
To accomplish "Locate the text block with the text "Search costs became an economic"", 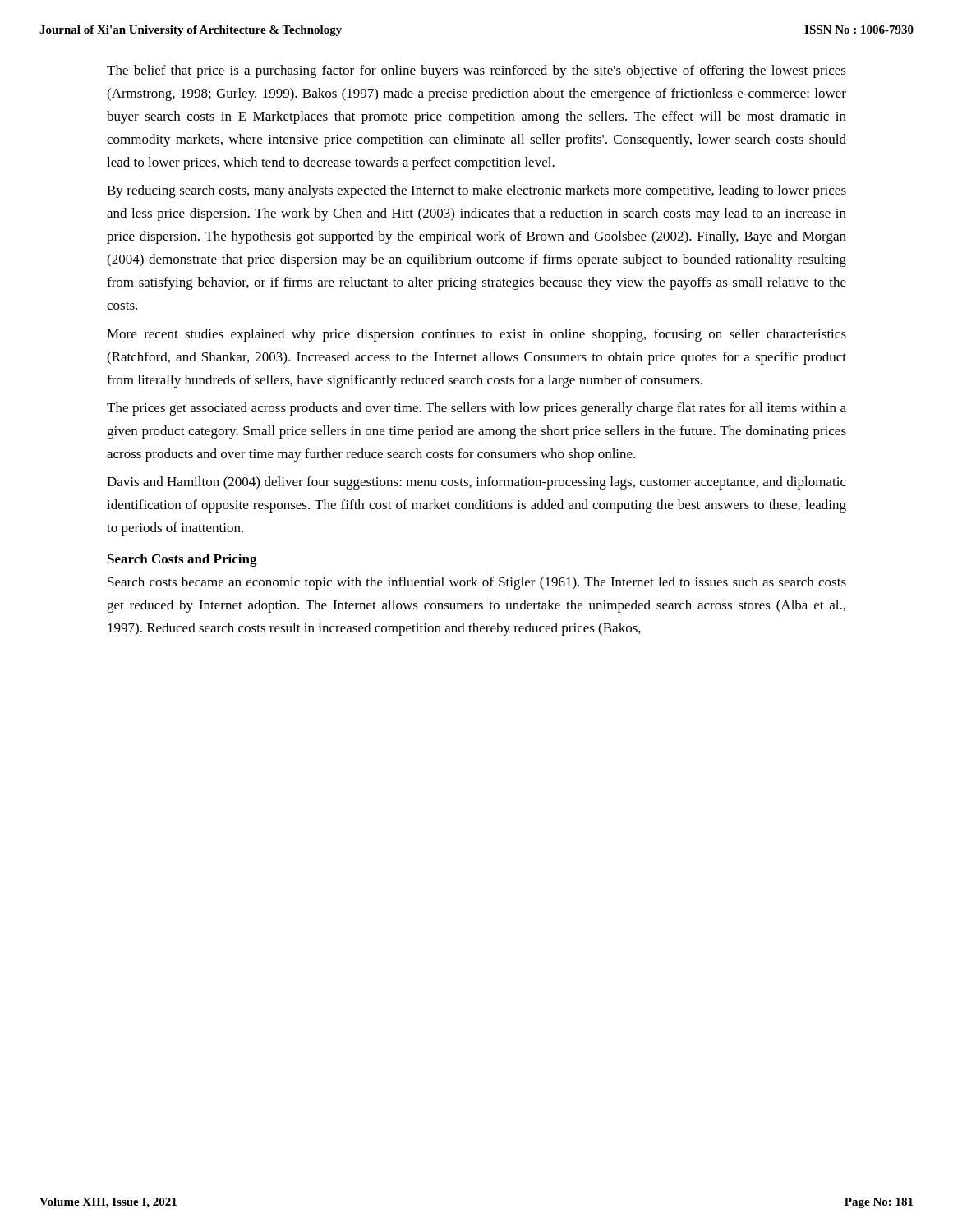I will click(x=476, y=605).
